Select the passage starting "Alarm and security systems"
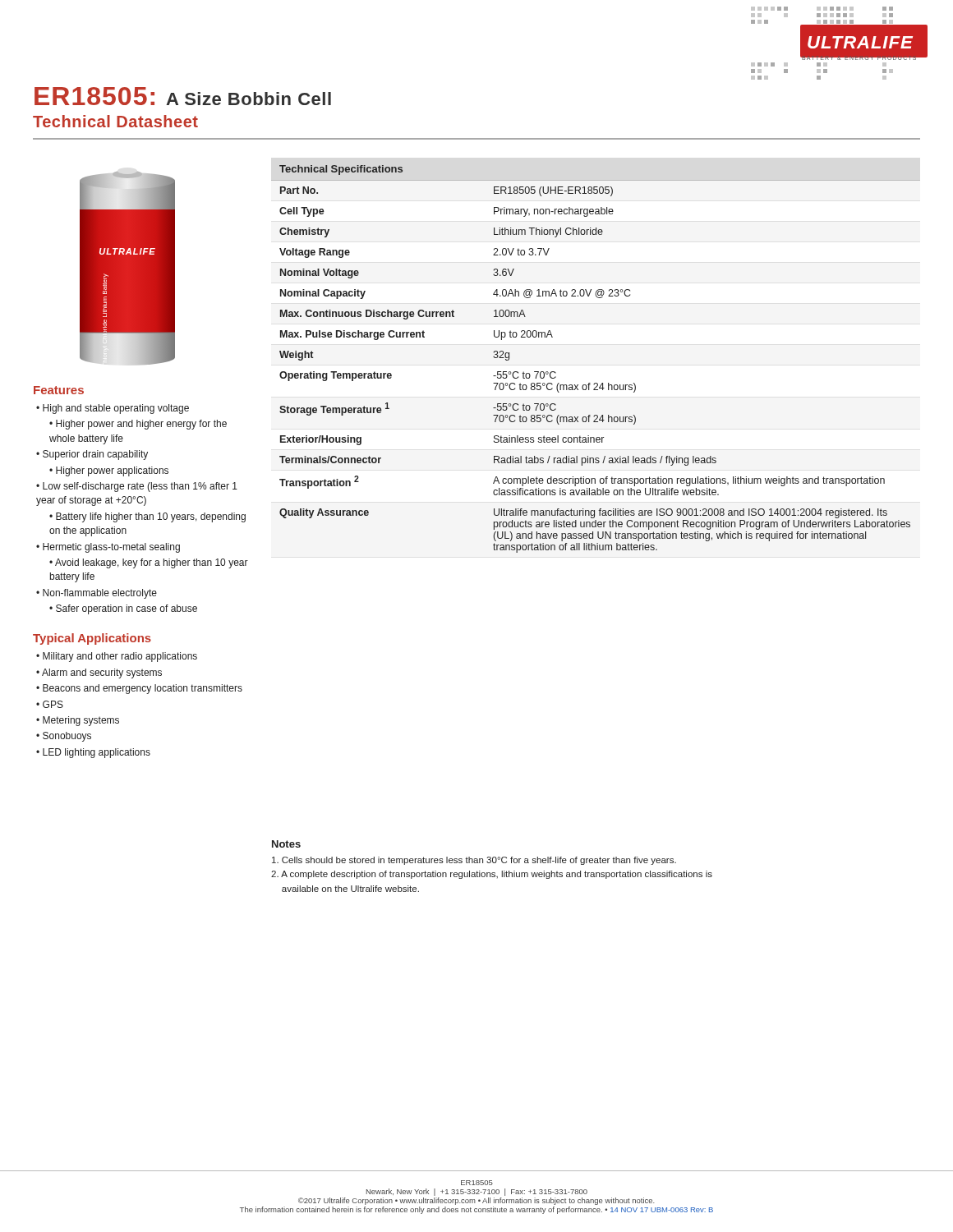The width and height of the screenshot is (953, 1232). (x=99, y=673)
